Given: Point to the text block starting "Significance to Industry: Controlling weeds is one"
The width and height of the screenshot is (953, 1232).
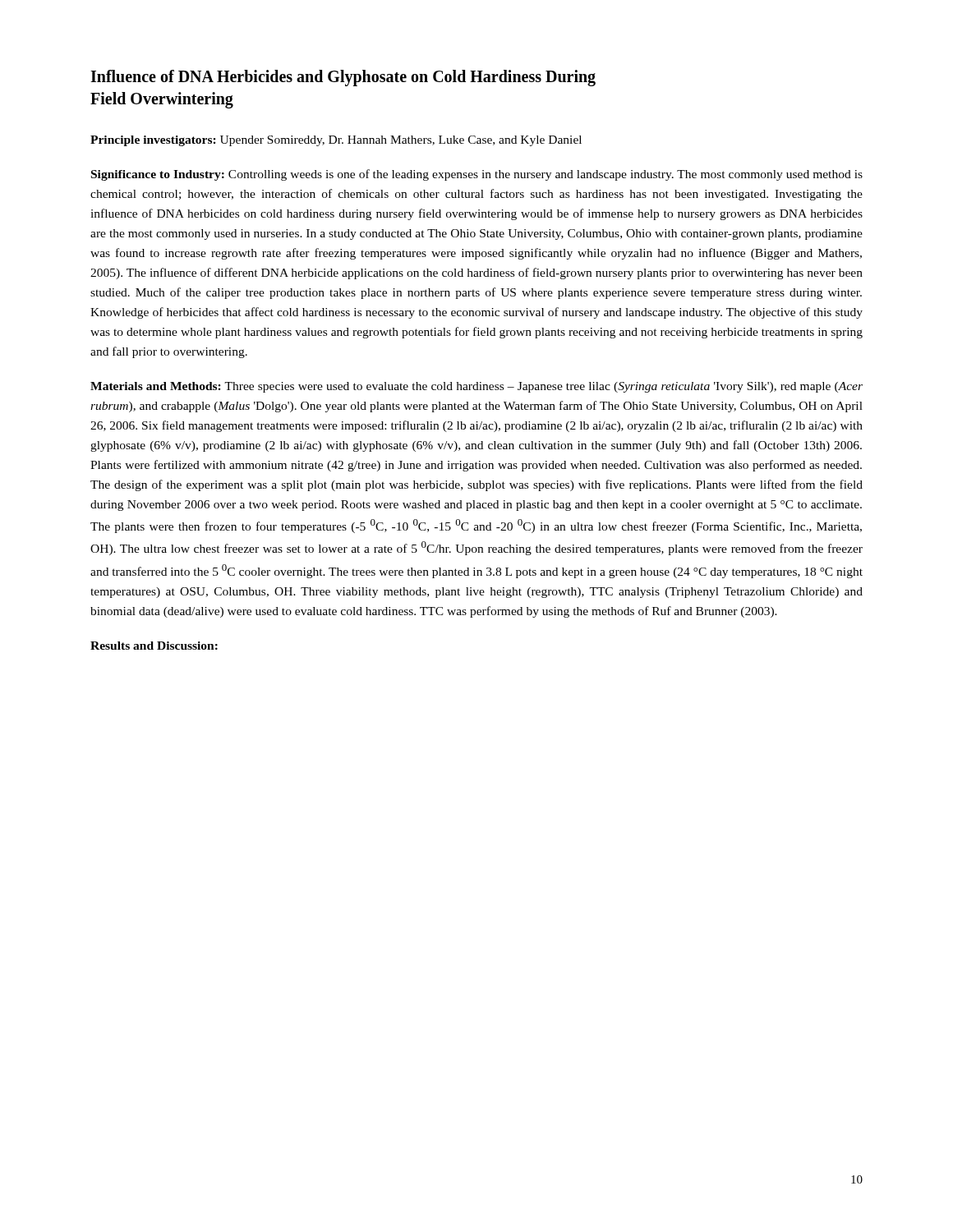Looking at the screenshot, I should point(476,262).
